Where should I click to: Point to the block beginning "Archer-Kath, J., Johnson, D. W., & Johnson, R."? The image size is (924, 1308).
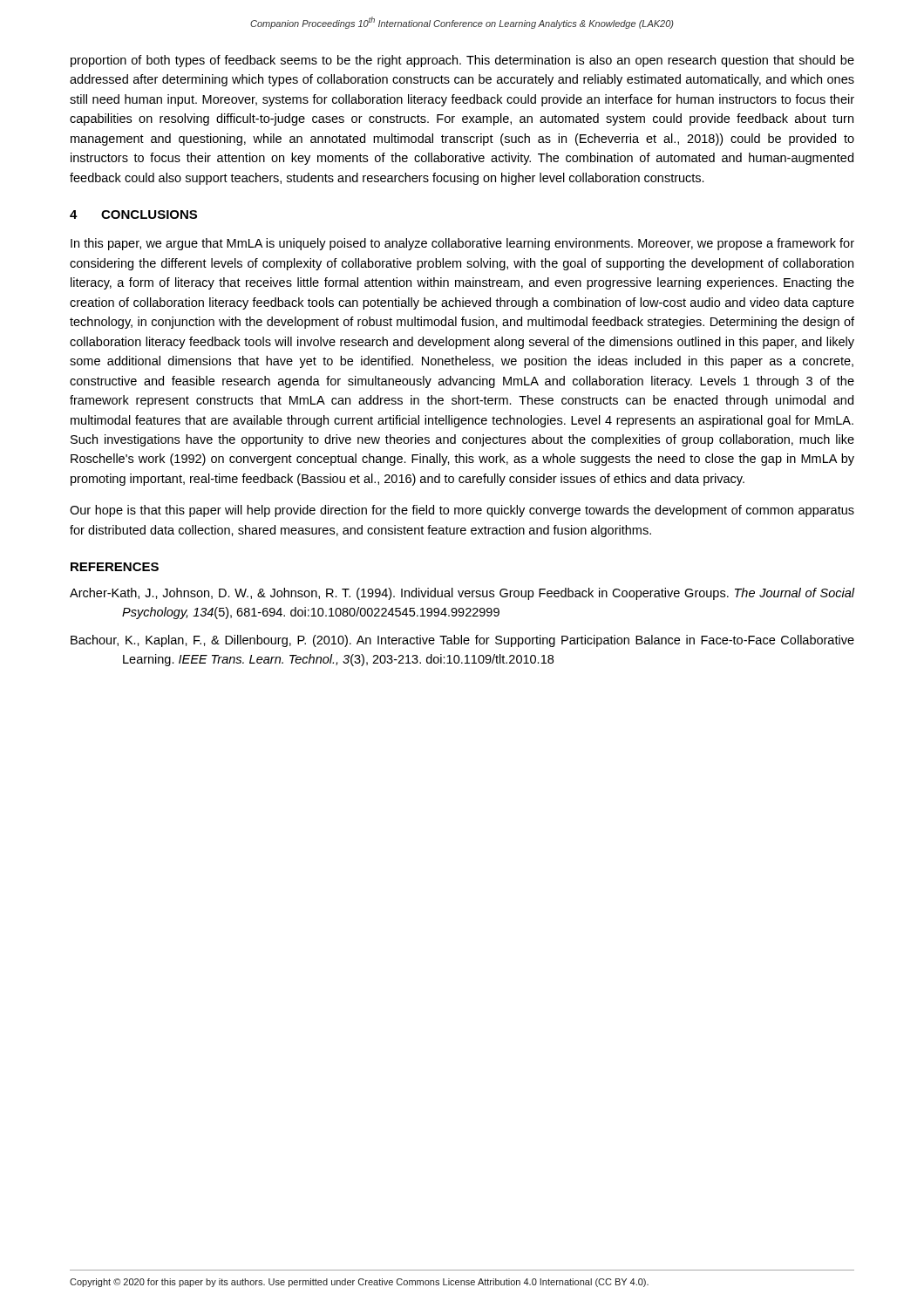coord(462,603)
